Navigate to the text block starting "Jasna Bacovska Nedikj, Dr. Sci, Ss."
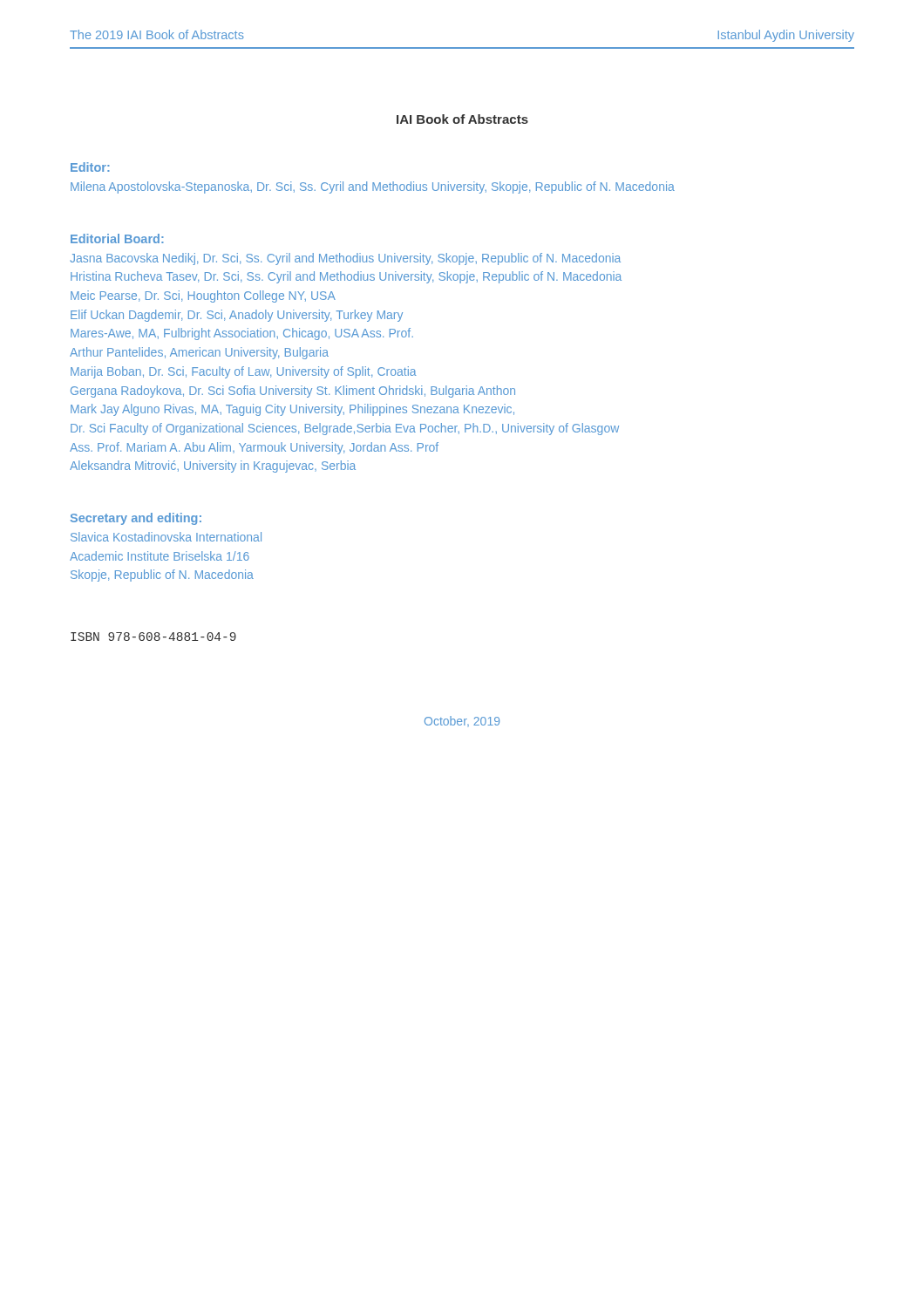This screenshot has width=924, height=1308. (346, 362)
